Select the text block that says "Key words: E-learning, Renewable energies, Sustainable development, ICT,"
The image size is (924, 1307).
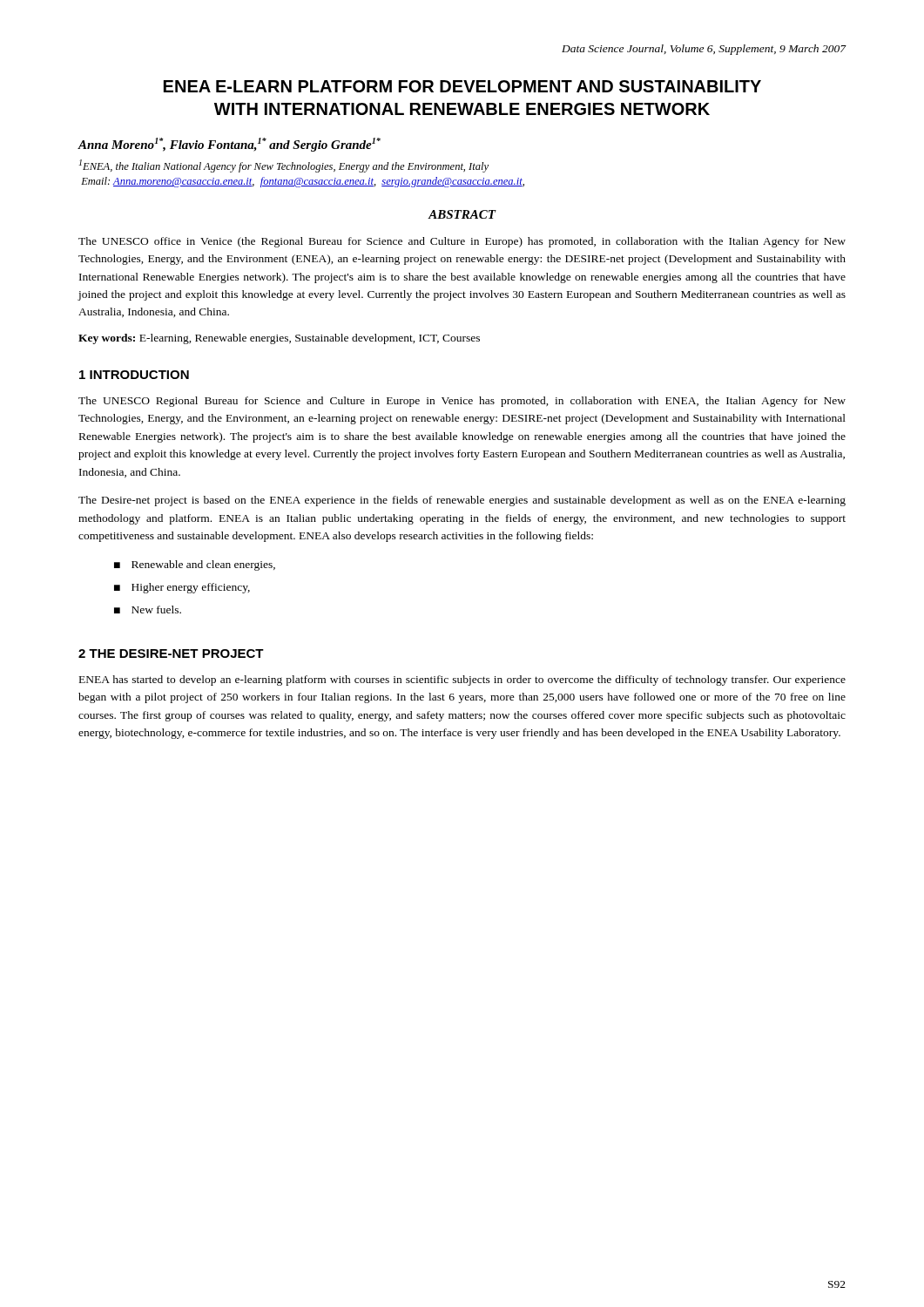pyautogui.click(x=279, y=338)
